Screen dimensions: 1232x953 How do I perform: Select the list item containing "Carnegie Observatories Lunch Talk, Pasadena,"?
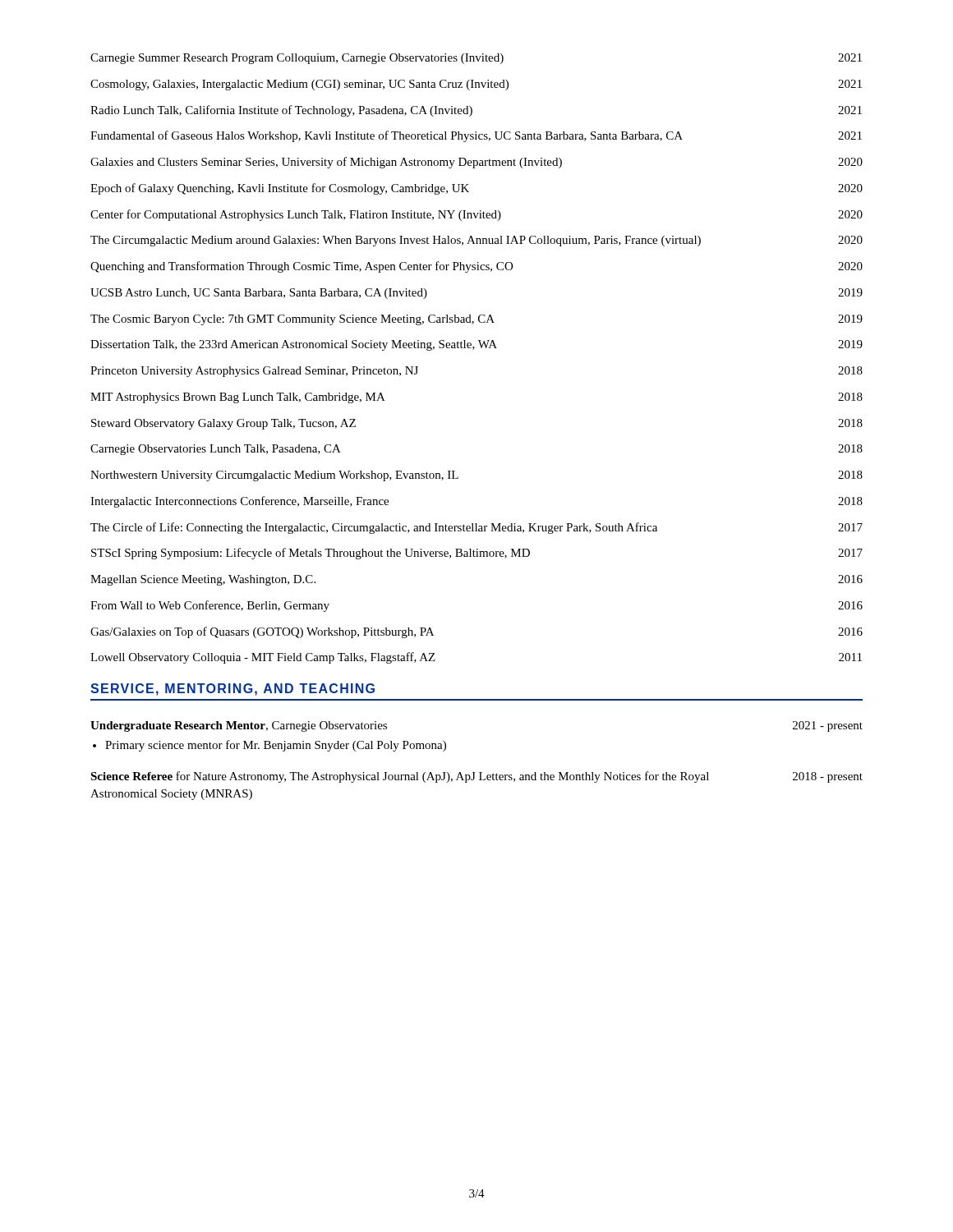216,451
